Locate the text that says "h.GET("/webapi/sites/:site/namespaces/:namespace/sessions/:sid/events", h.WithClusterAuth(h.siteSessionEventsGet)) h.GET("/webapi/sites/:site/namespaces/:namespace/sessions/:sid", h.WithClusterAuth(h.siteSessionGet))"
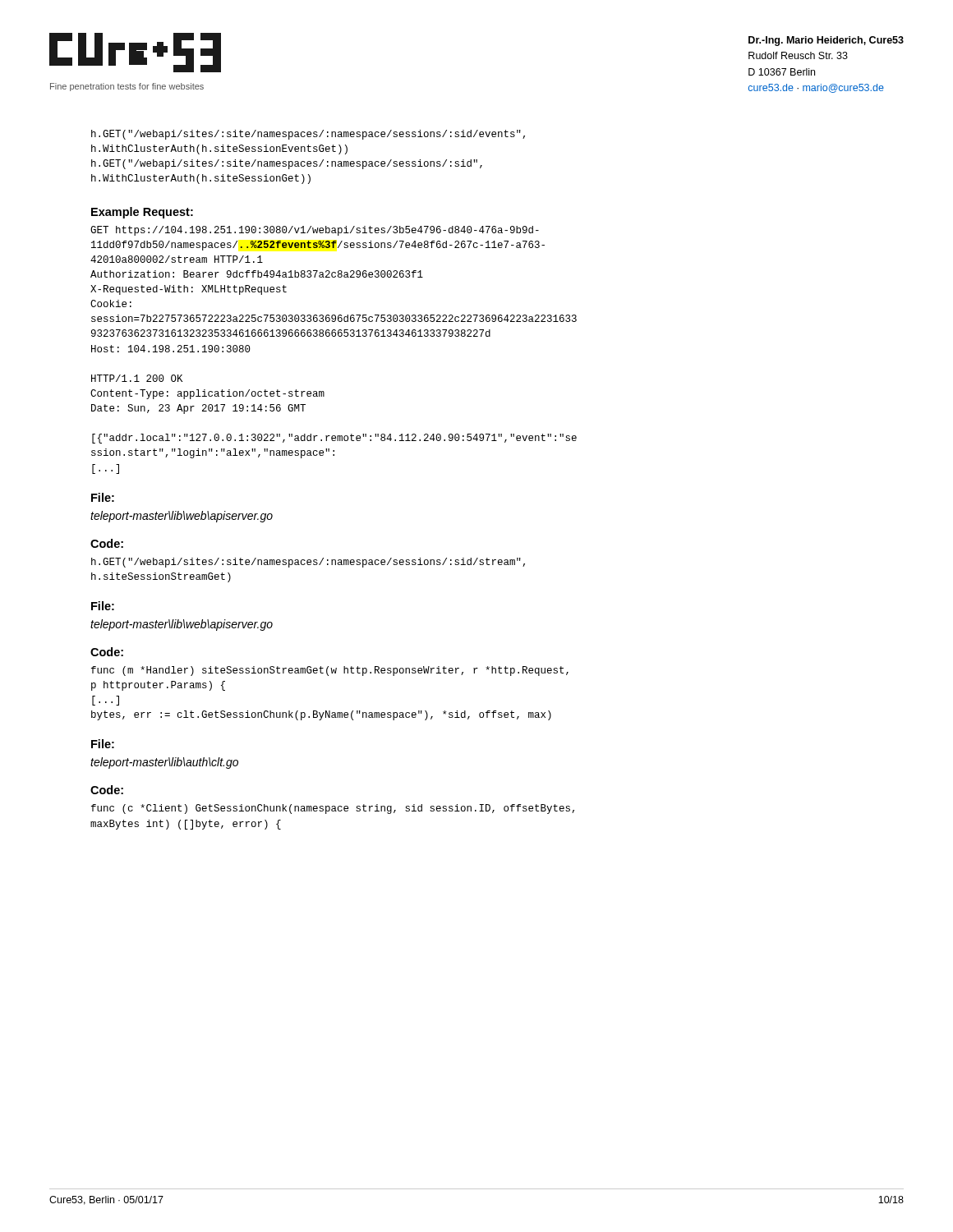Screen dimensions: 1232x953 coord(489,157)
